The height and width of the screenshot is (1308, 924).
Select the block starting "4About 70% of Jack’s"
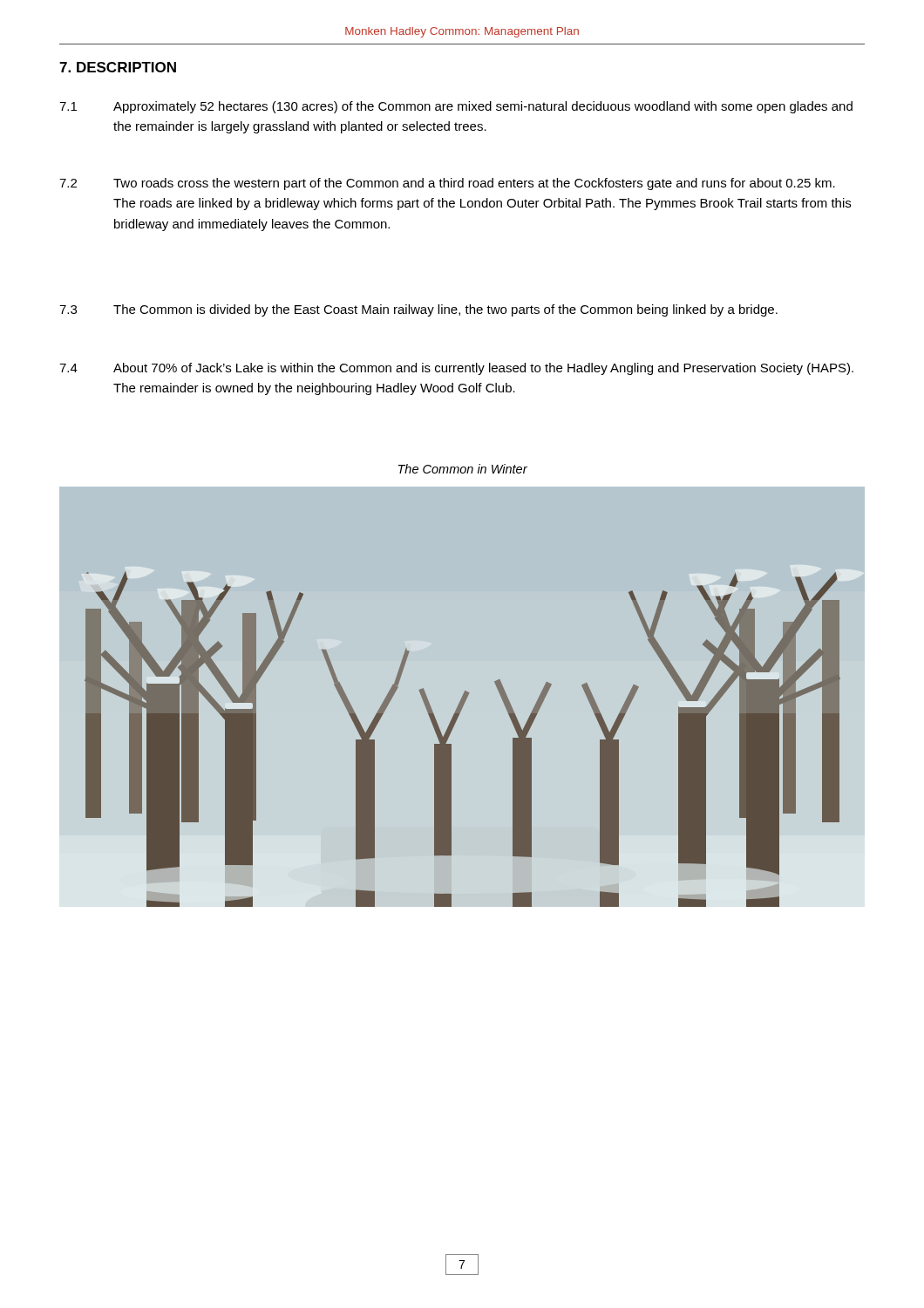pos(460,378)
